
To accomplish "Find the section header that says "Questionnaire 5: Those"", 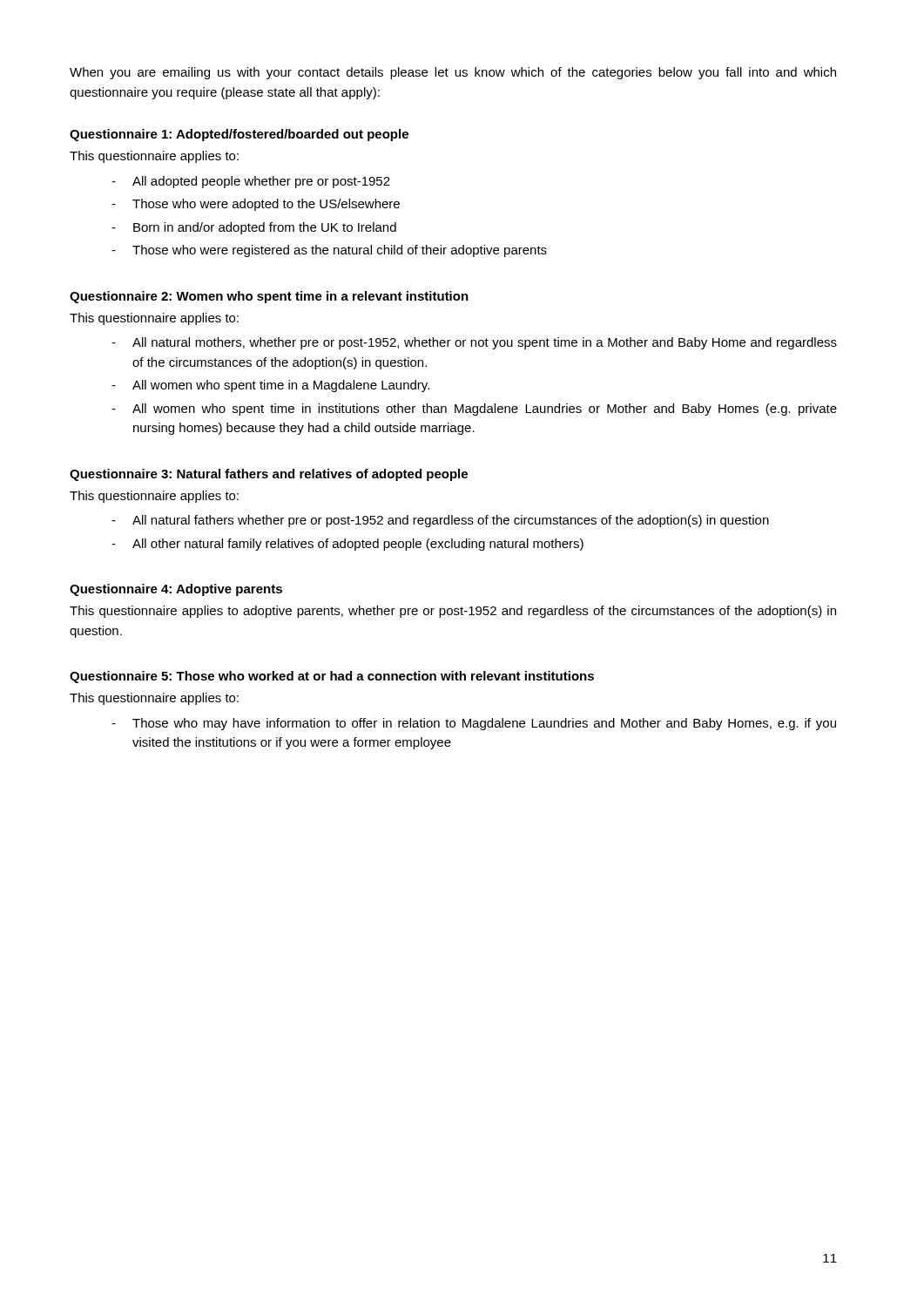I will 332,676.
